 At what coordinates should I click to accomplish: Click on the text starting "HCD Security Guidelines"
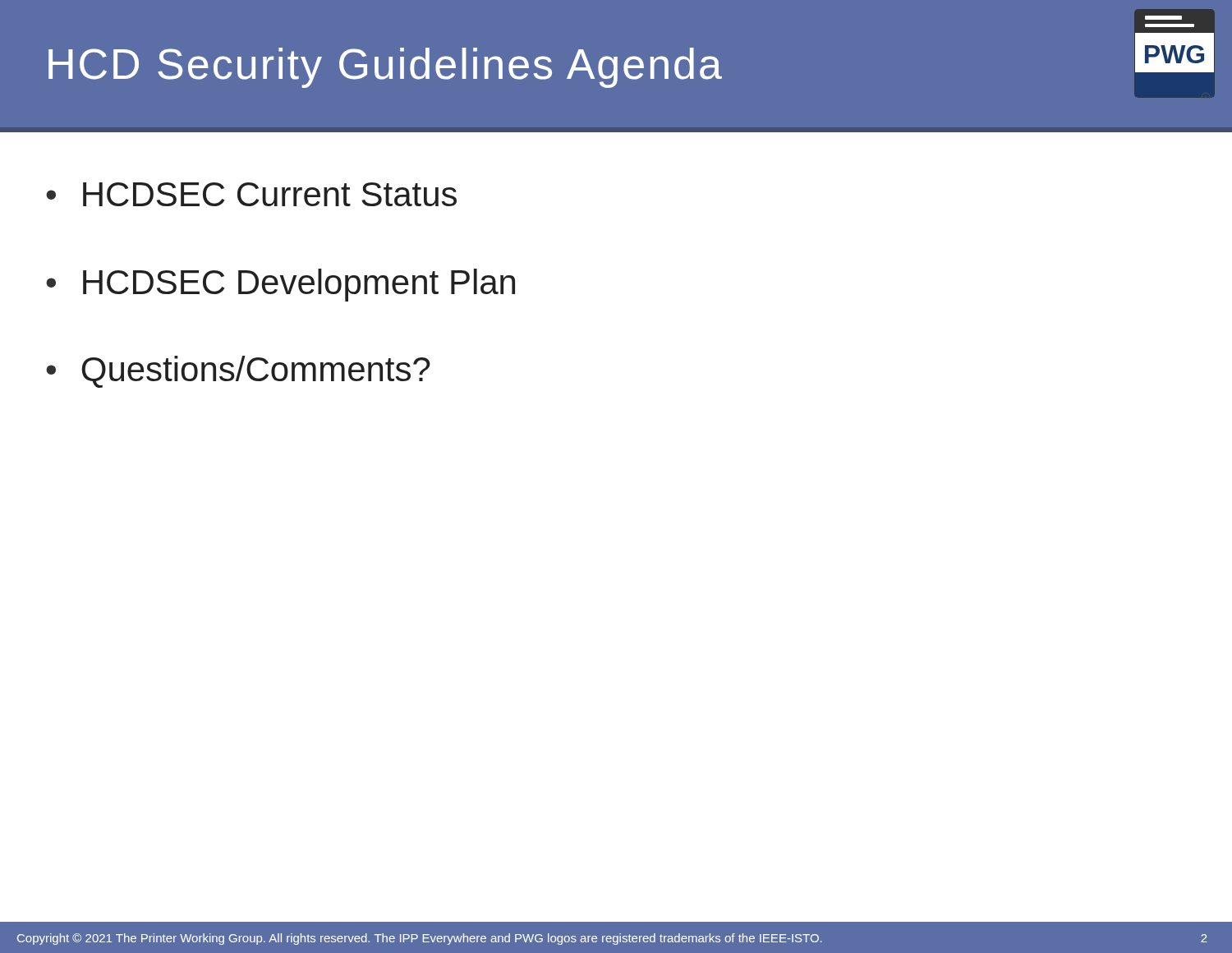pyautogui.click(x=384, y=64)
